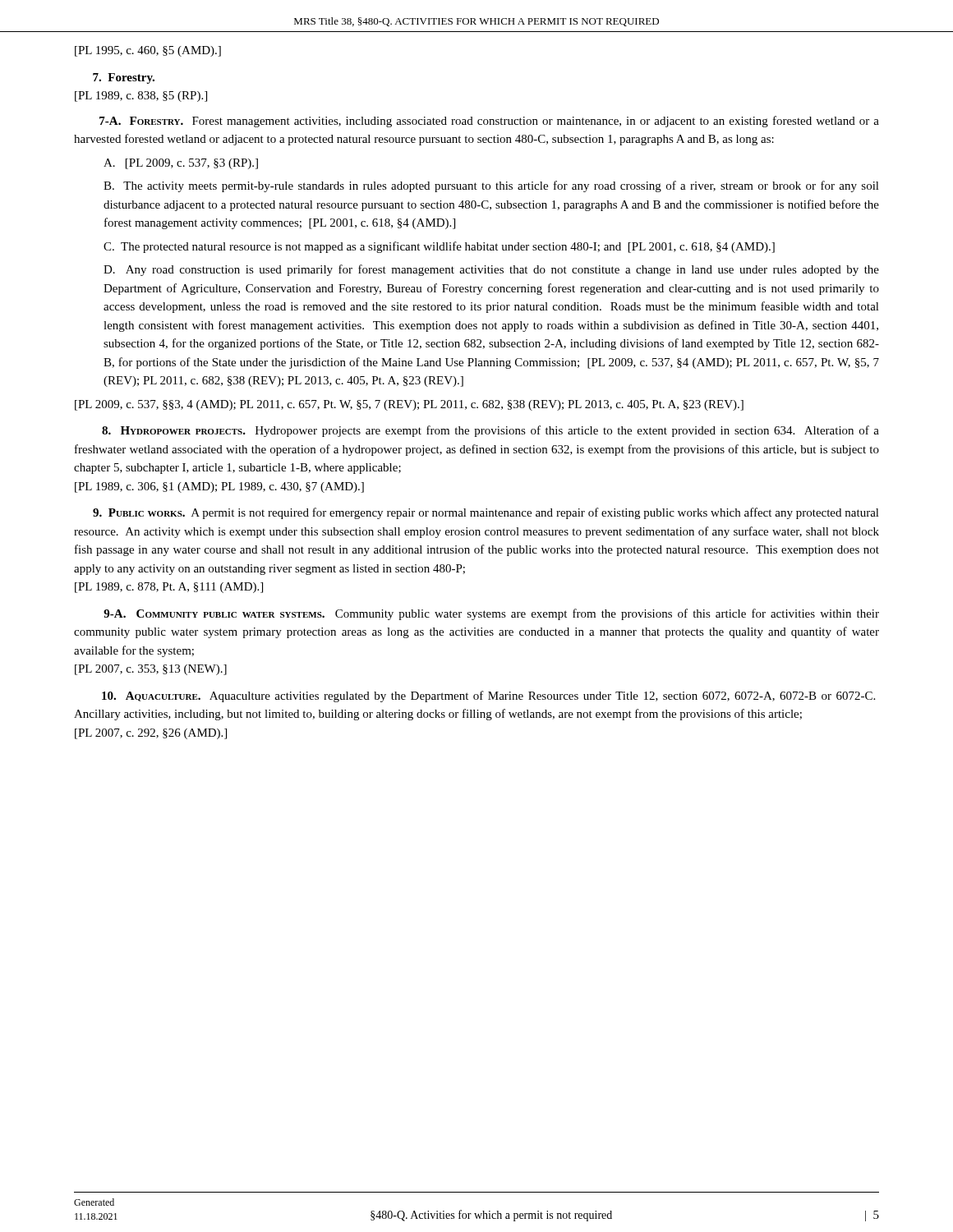Point to the text block starting "7-A. Forestry. Forest management activities, including"
This screenshot has width=953, height=1232.
(476, 130)
